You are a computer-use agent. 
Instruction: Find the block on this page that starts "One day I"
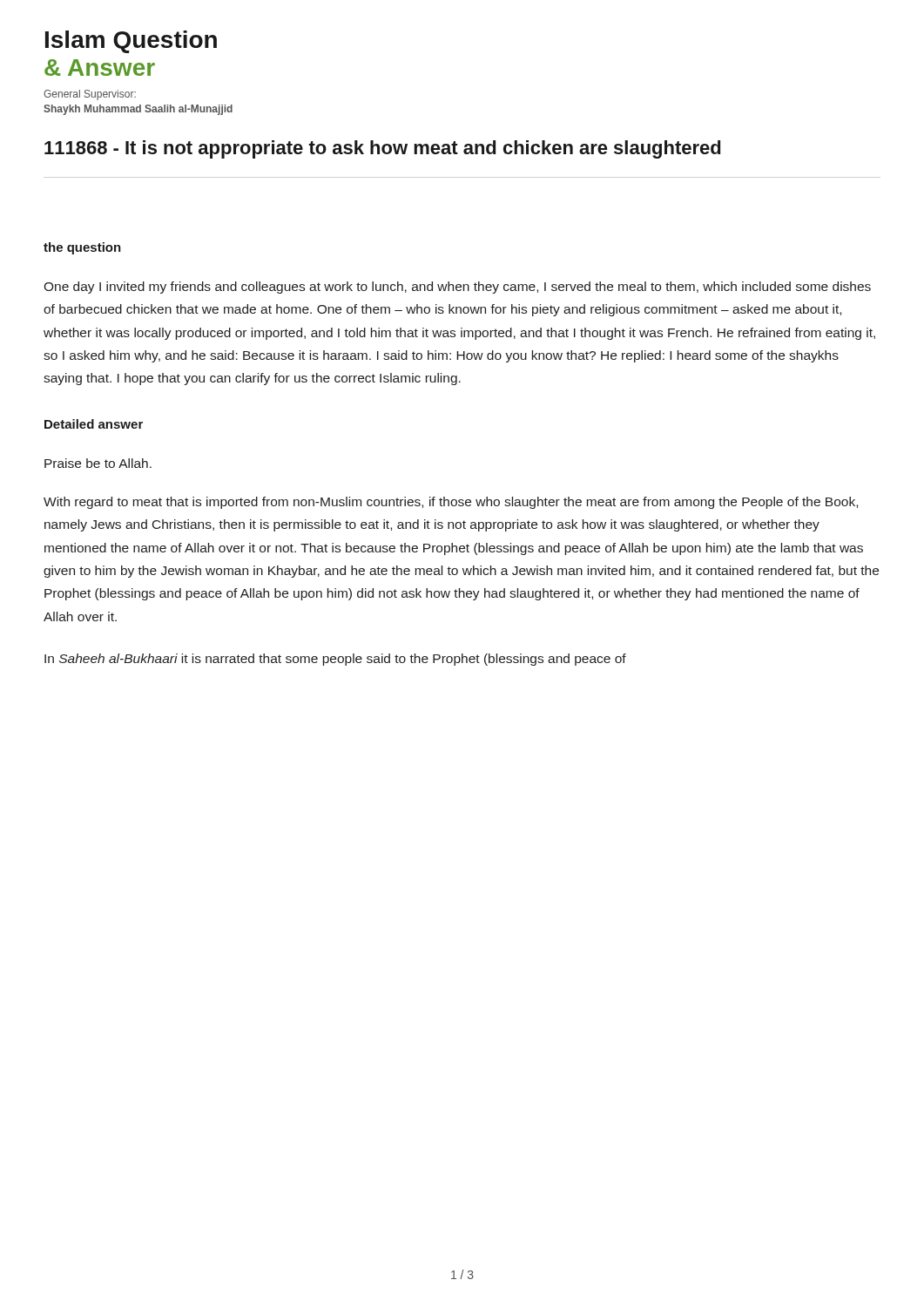click(462, 333)
